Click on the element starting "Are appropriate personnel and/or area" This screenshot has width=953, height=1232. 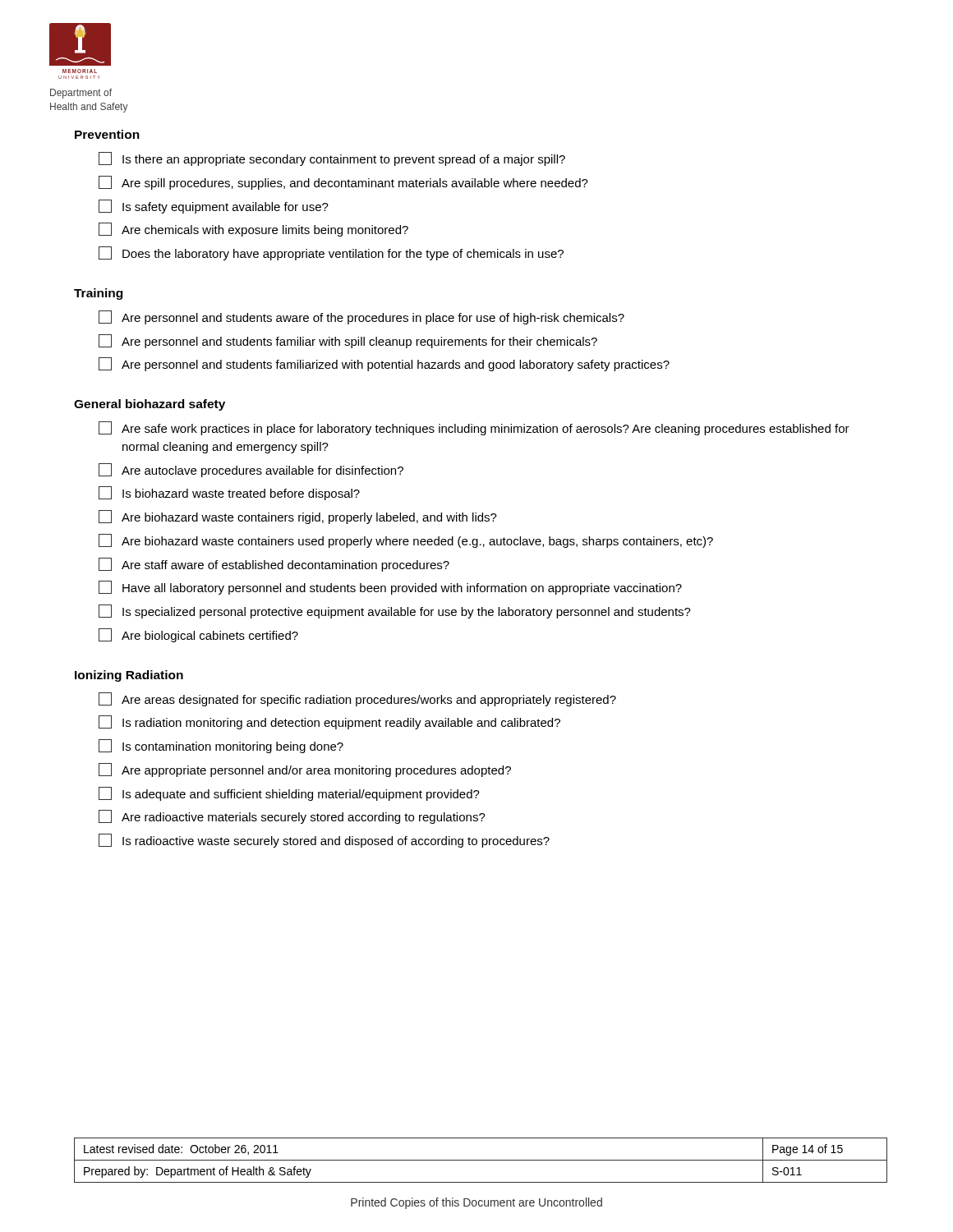pyautogui.click(x=305, y=770)
